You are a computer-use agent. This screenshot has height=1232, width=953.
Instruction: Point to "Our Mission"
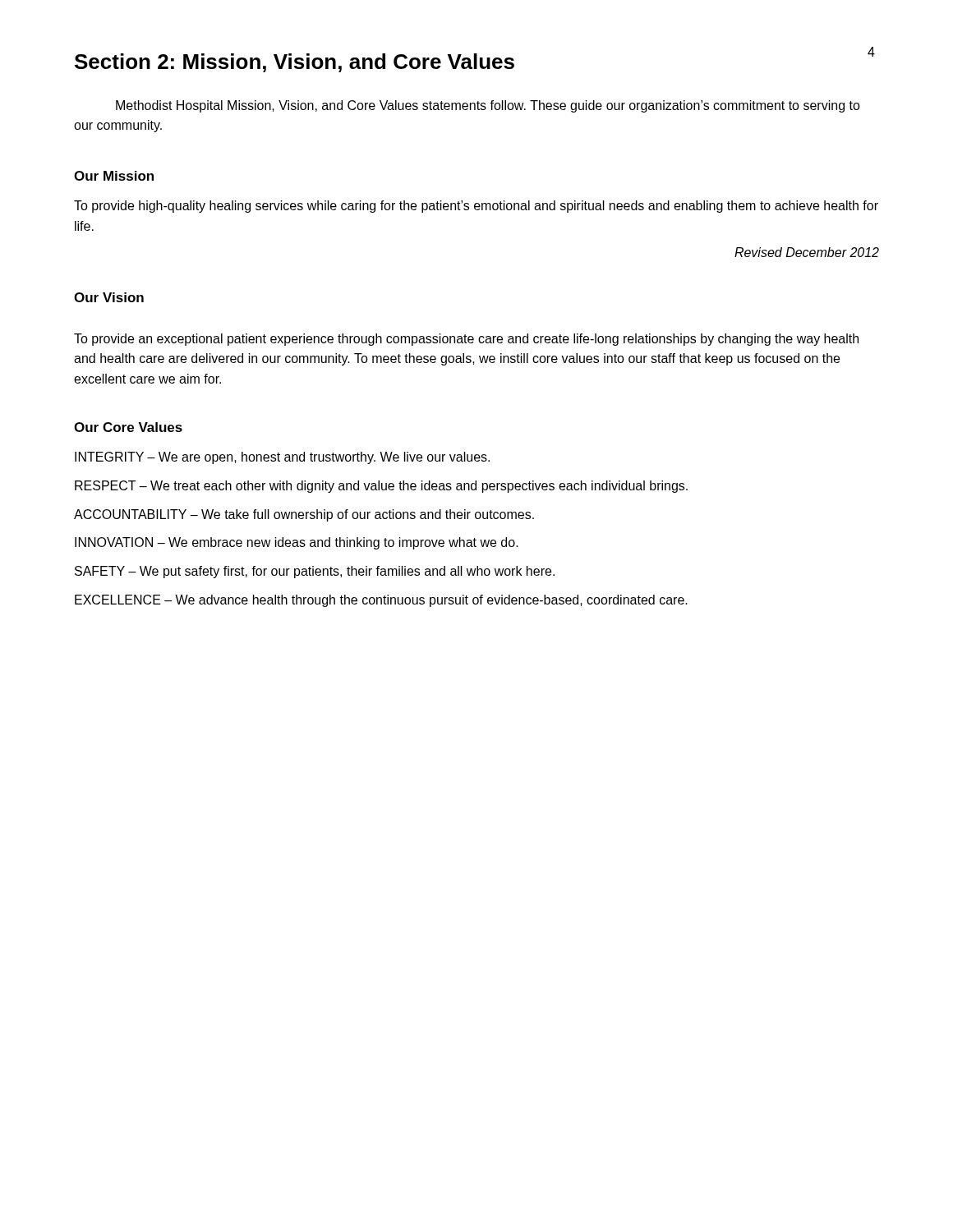tap(114, 176)
